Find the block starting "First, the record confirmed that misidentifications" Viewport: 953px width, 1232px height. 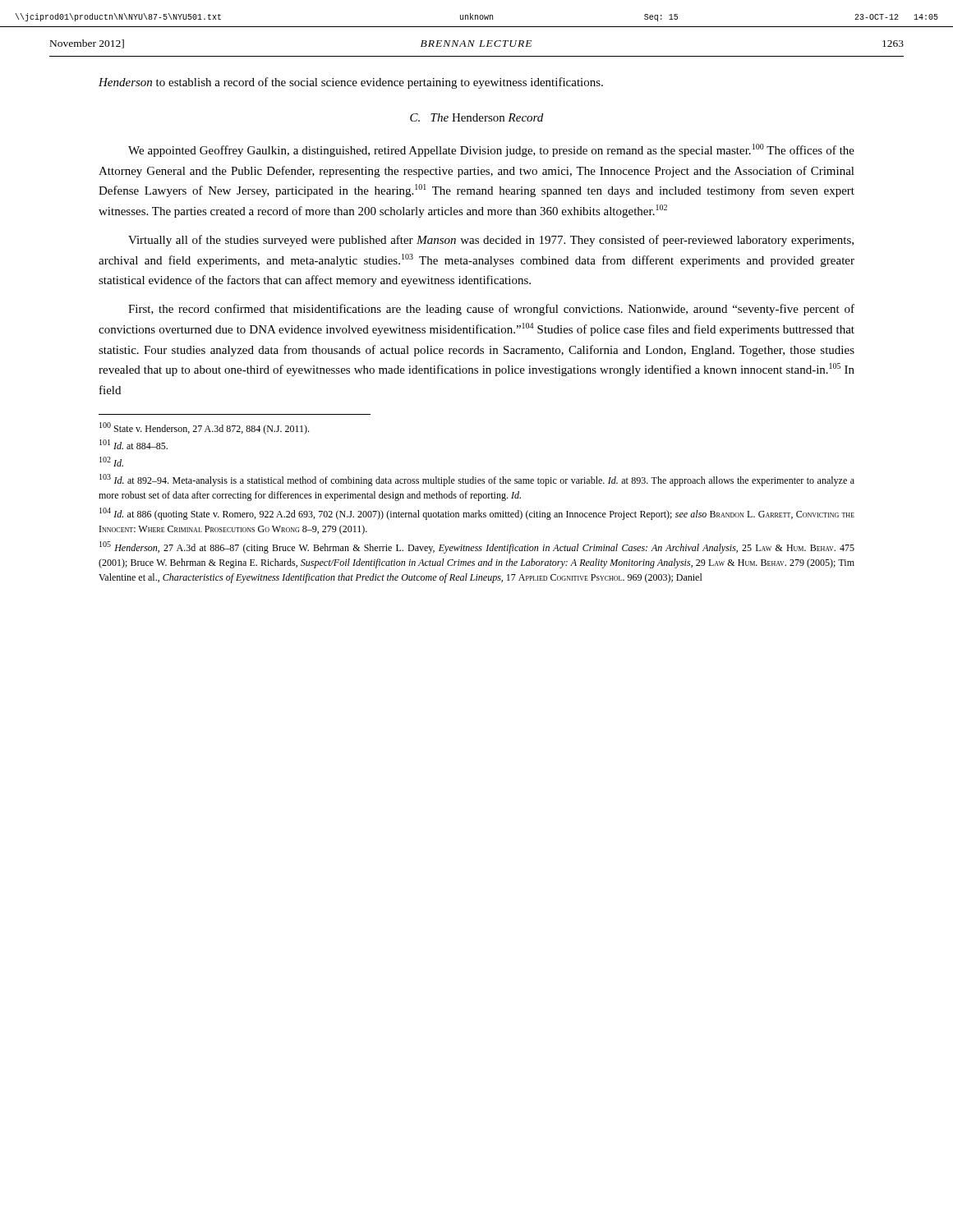(x=476, y=349)
